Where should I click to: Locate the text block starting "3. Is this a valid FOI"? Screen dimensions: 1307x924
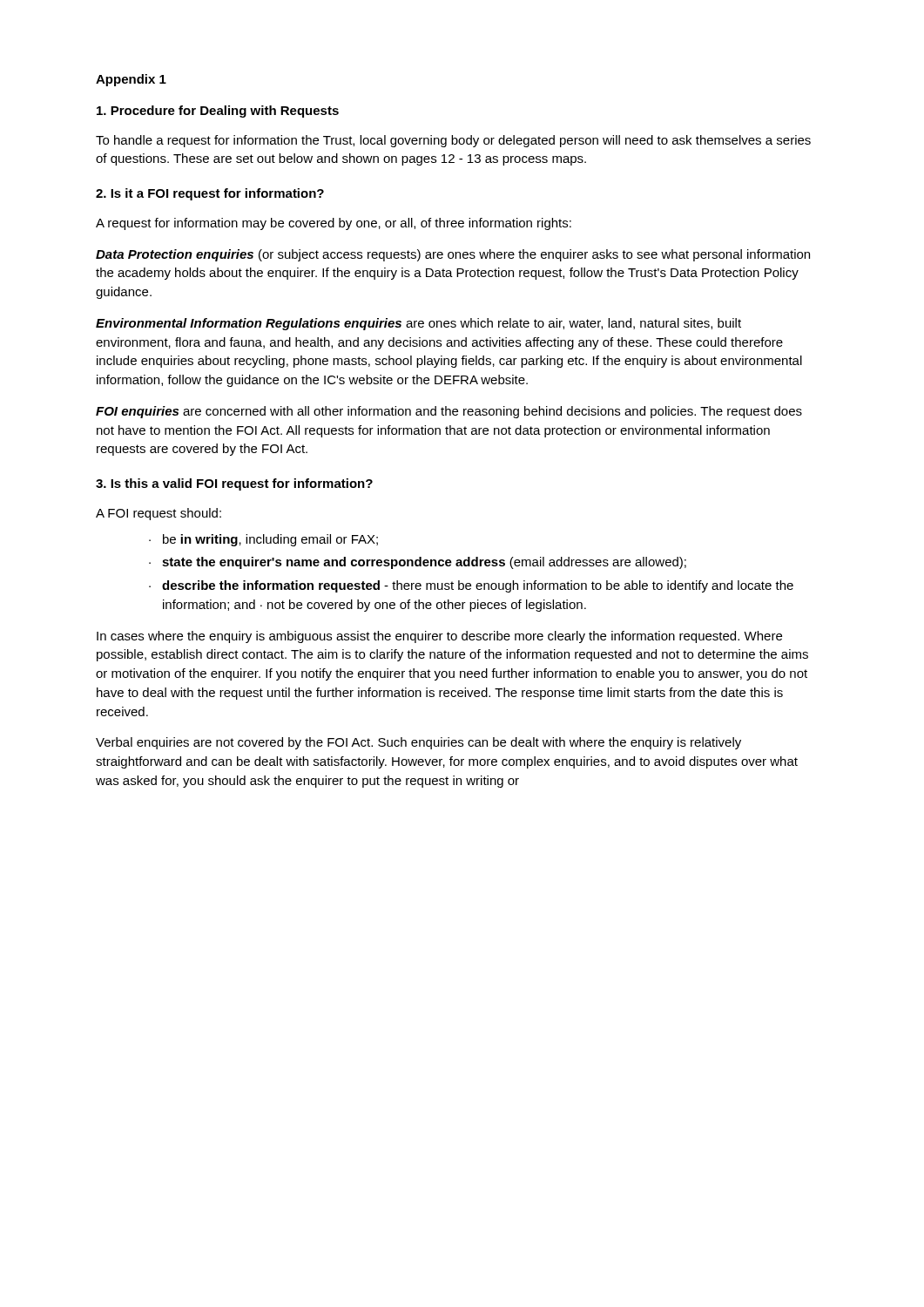[x=234, y=483]
